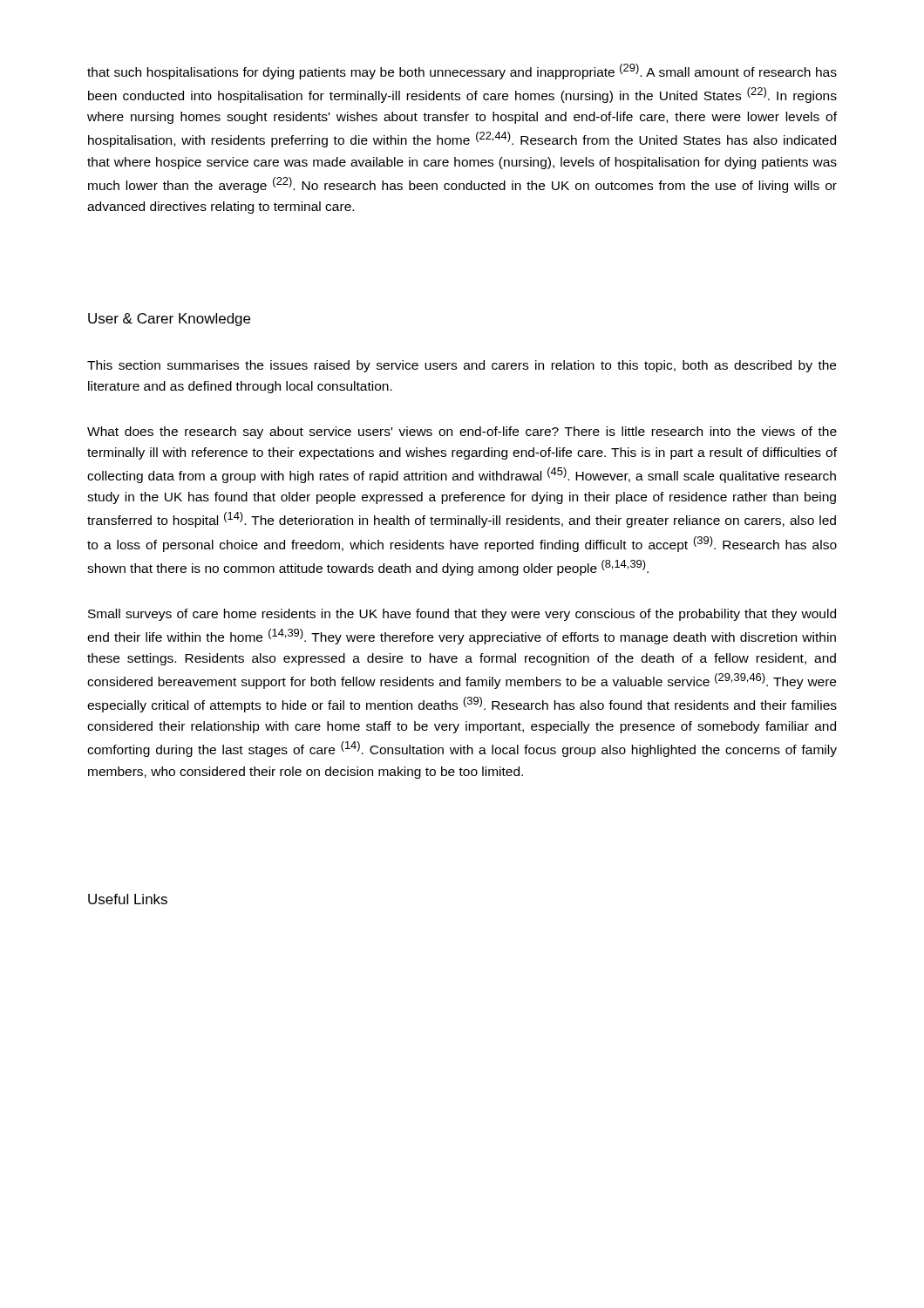Find the block on this page that starts "This section summarises the"
Viewport: 924px width, 1308px height.
(462, 375)
